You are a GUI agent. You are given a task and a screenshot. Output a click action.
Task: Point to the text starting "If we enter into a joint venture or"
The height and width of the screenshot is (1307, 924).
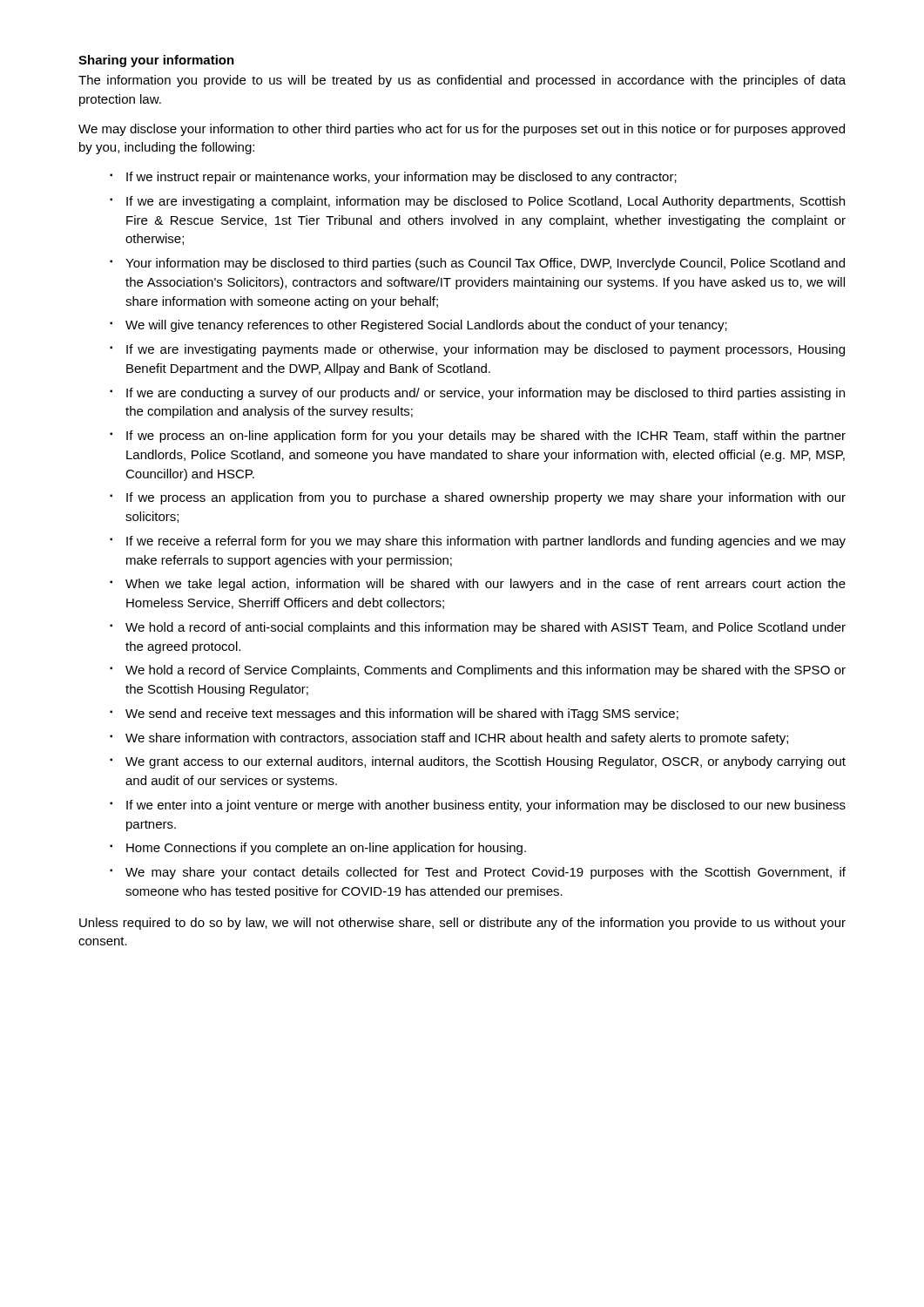[486, 814]
